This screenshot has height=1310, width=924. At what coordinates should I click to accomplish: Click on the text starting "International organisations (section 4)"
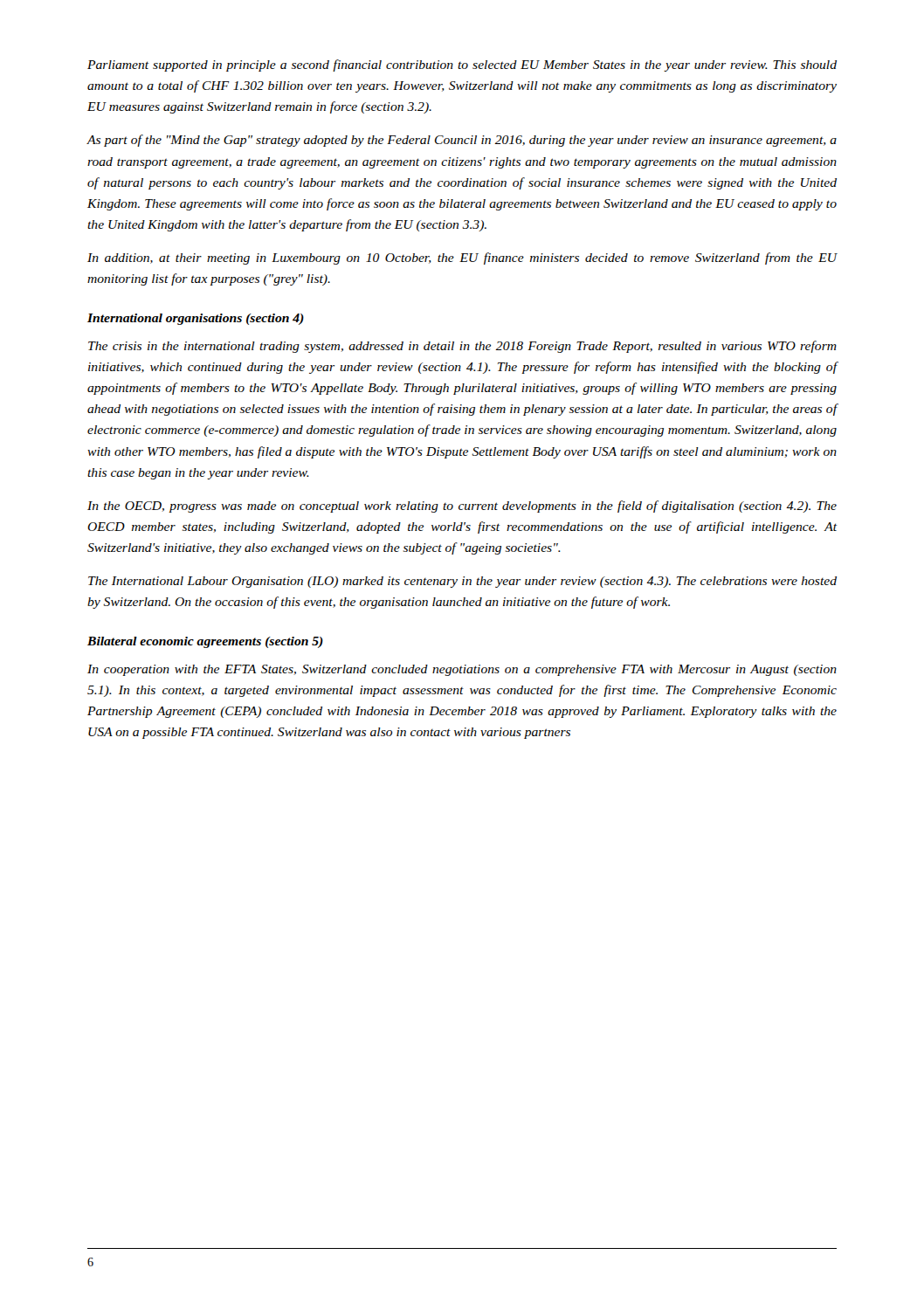[196, 317]
